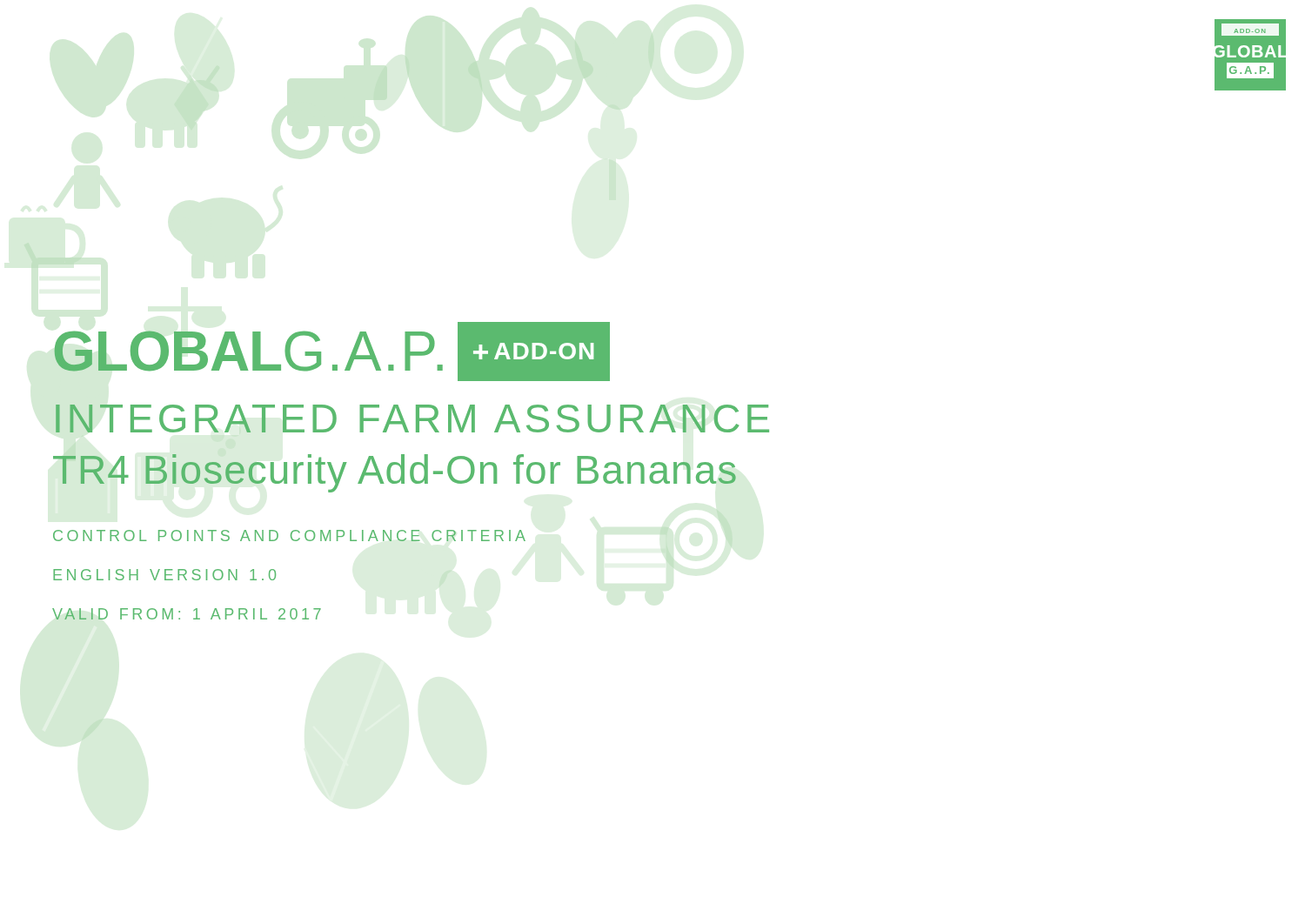Select the logo
Viewport: 1305px width, 924px height.
(x=1250, y=55)
